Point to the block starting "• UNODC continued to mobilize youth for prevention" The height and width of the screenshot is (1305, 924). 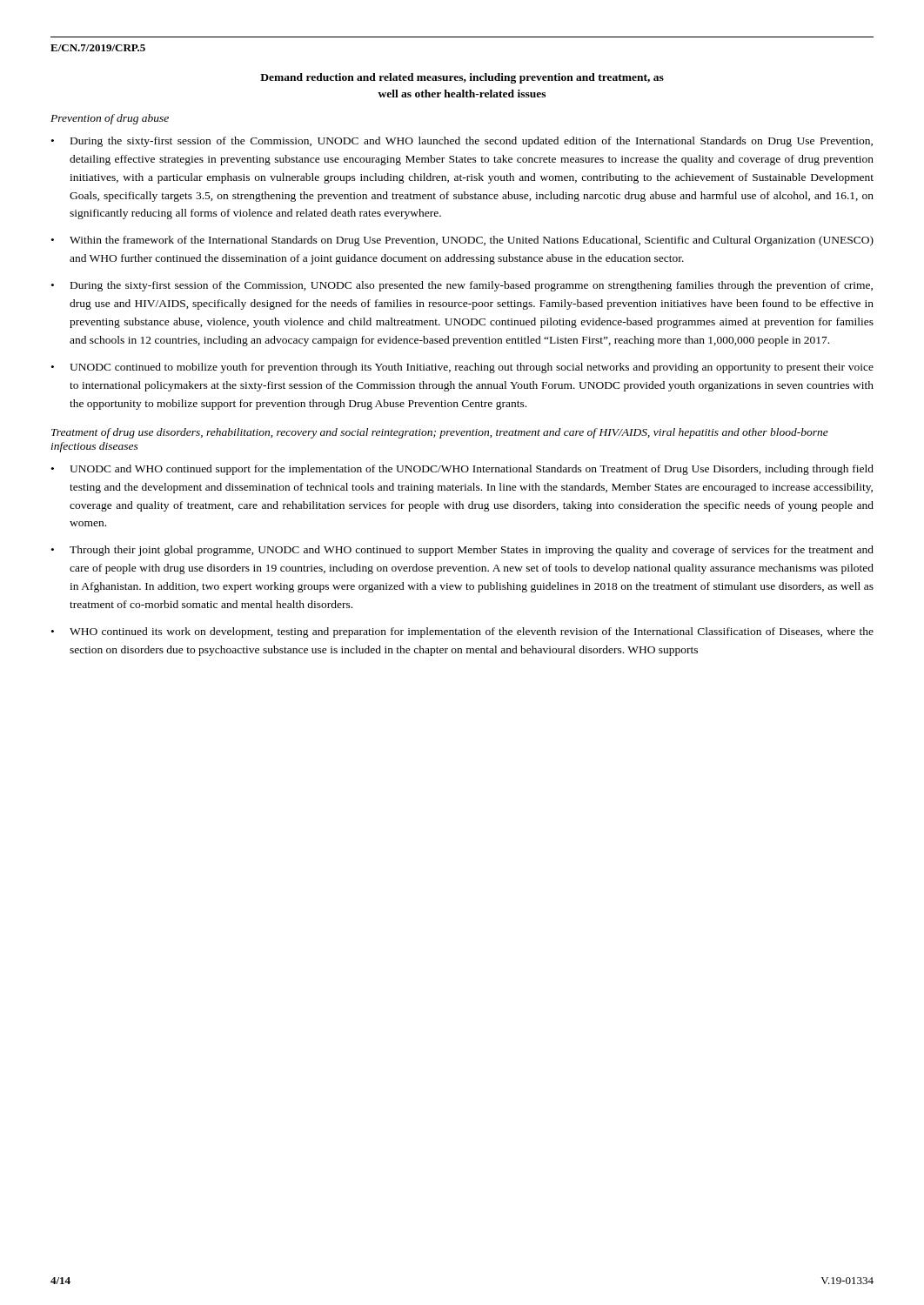(462, 386)
